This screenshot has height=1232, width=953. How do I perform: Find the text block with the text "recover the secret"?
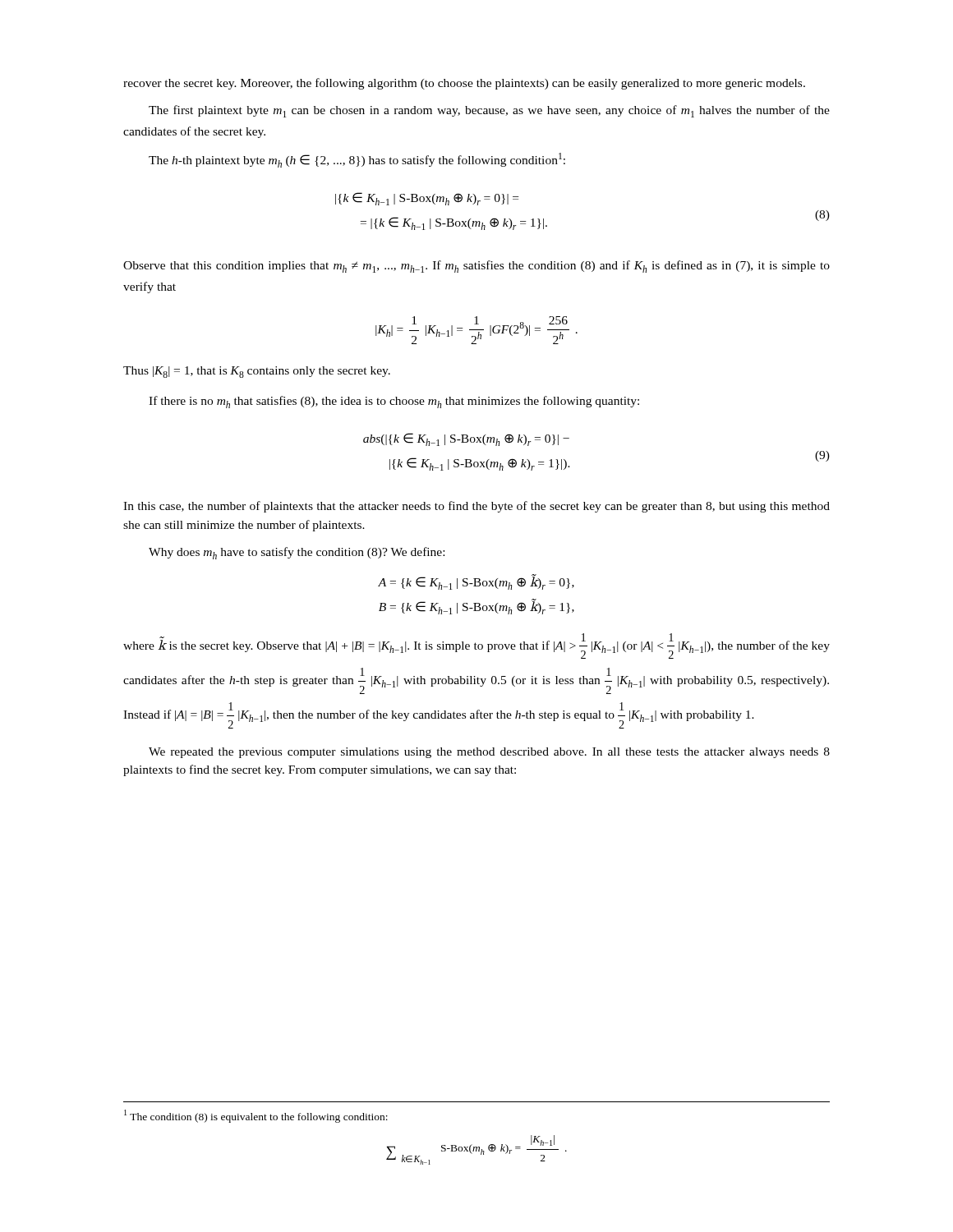click(464, 83)
